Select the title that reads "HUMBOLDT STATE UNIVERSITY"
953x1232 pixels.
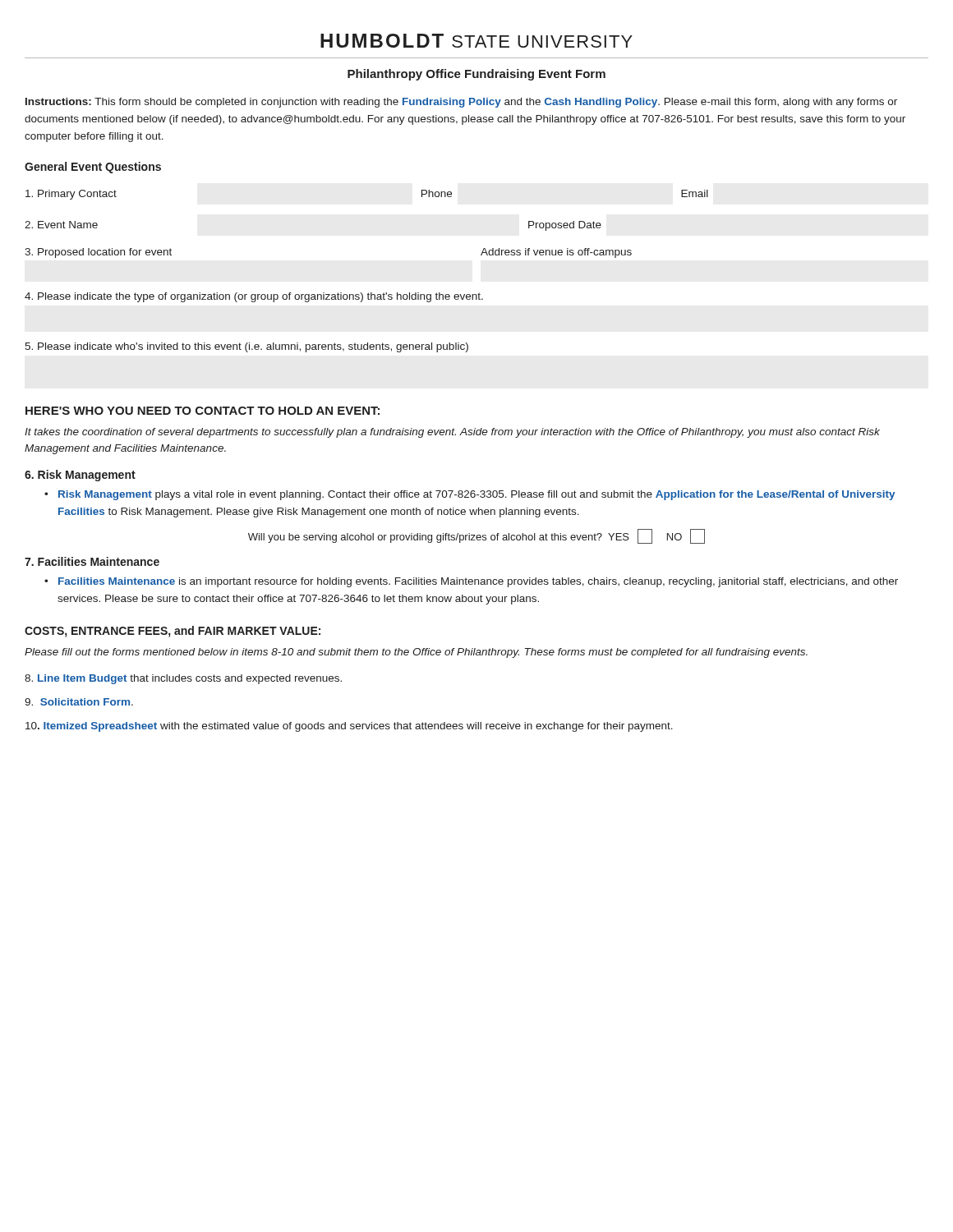[x=476, y=41]
